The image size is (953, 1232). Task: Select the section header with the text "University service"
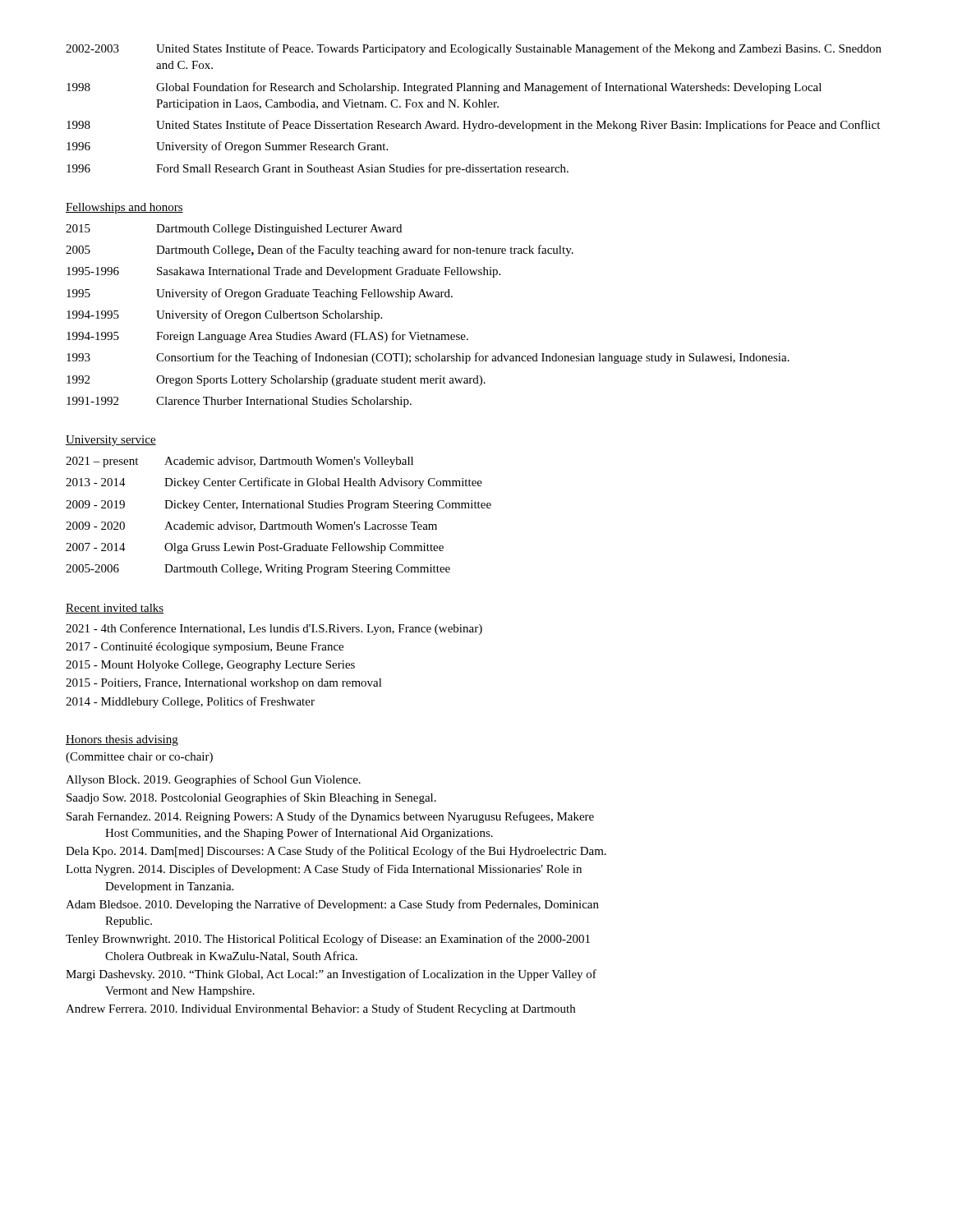pyautogui.click(x=111, y=439)
